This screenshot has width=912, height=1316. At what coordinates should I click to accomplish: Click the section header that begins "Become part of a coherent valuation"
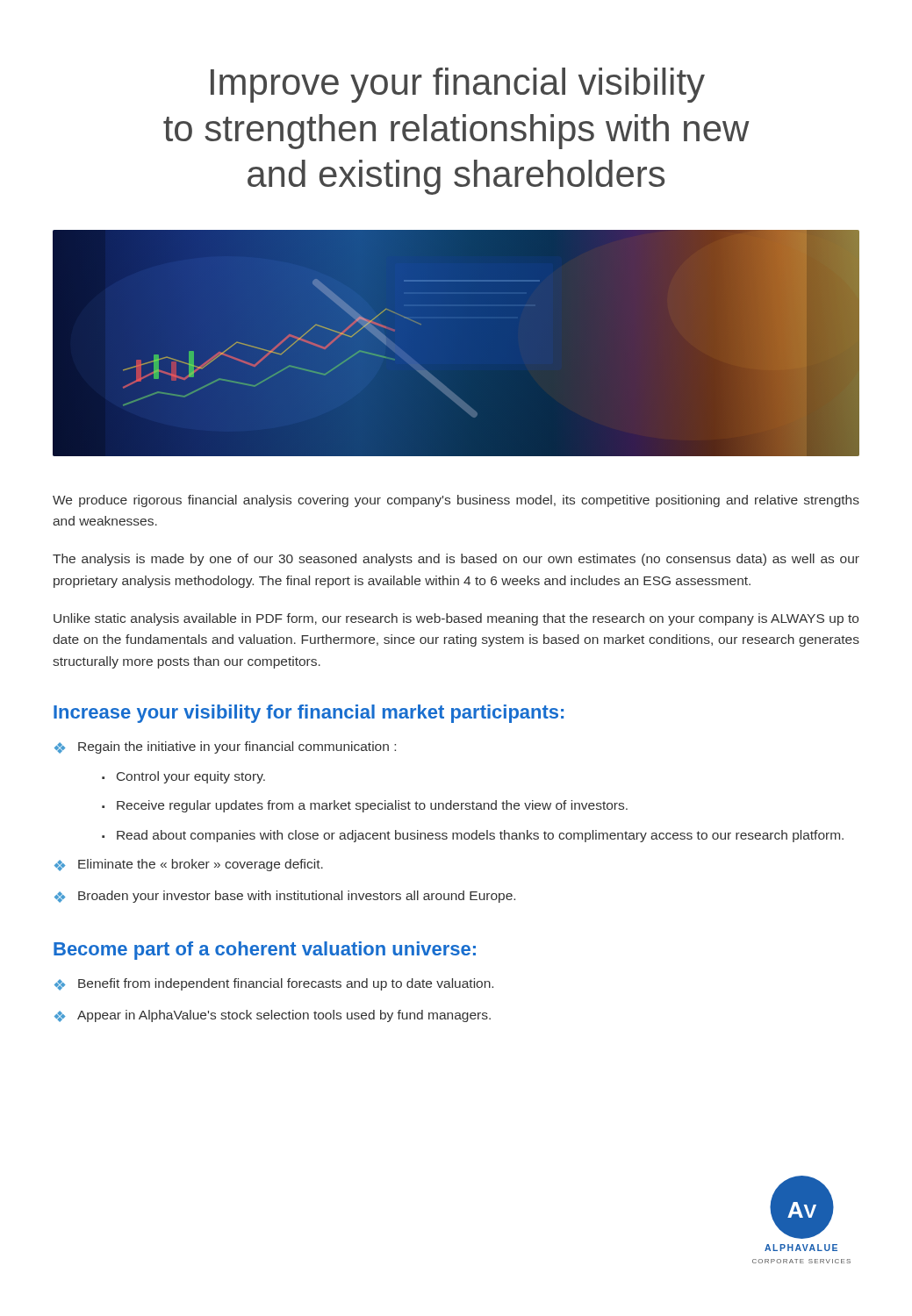point(265,949)
